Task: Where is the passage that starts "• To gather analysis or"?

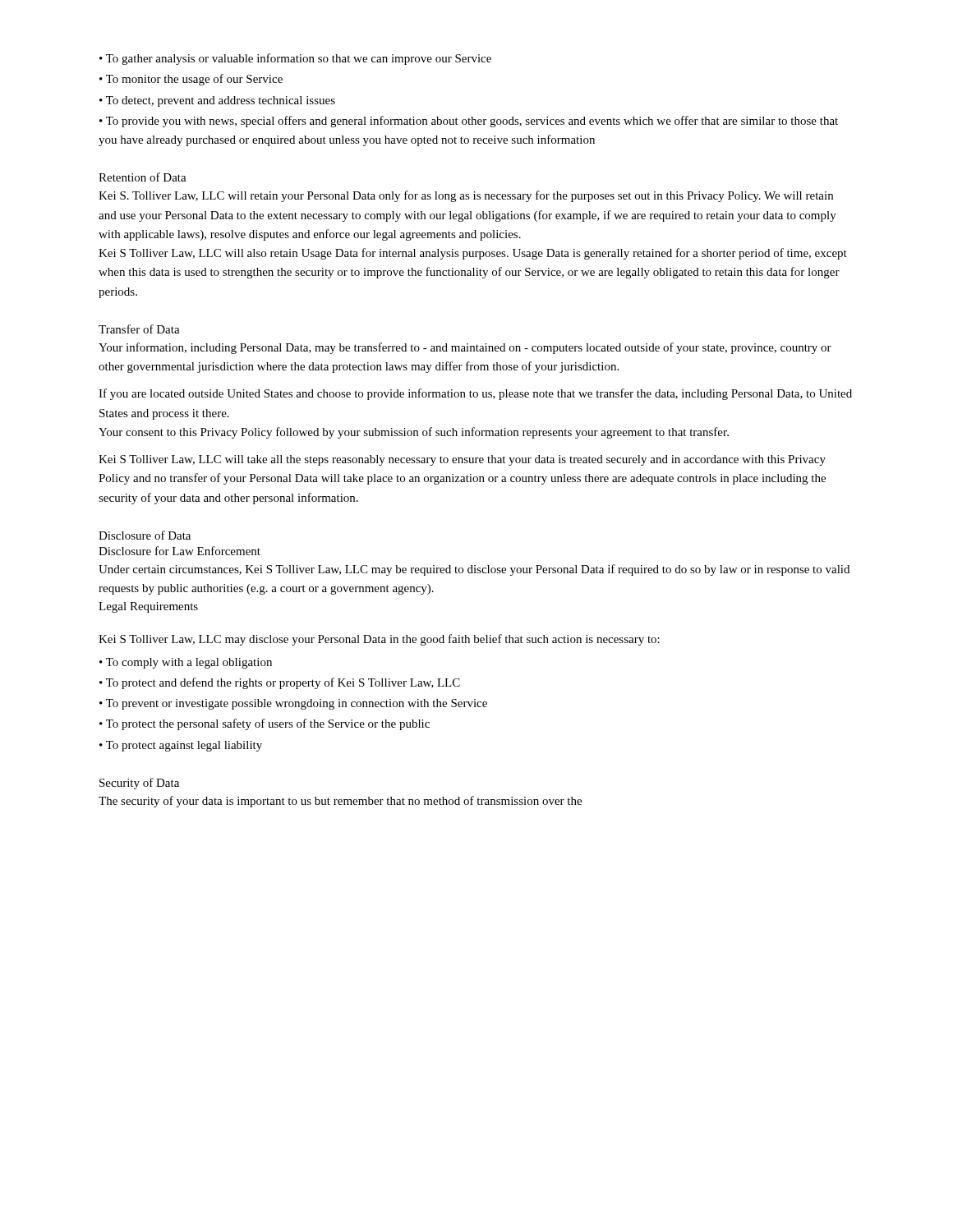Action: (x=295, y=58)
